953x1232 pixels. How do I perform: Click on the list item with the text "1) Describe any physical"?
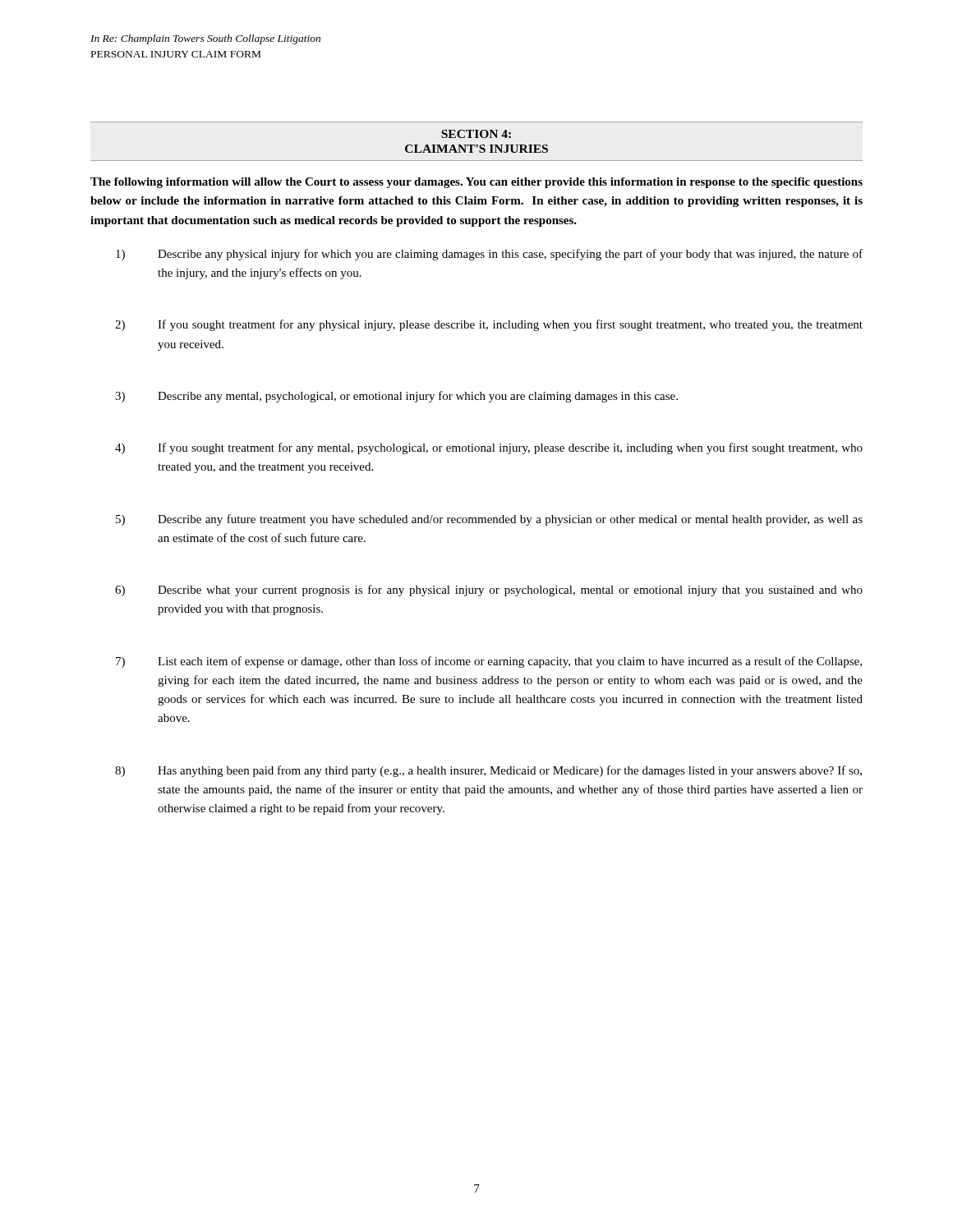pos(476,264)
